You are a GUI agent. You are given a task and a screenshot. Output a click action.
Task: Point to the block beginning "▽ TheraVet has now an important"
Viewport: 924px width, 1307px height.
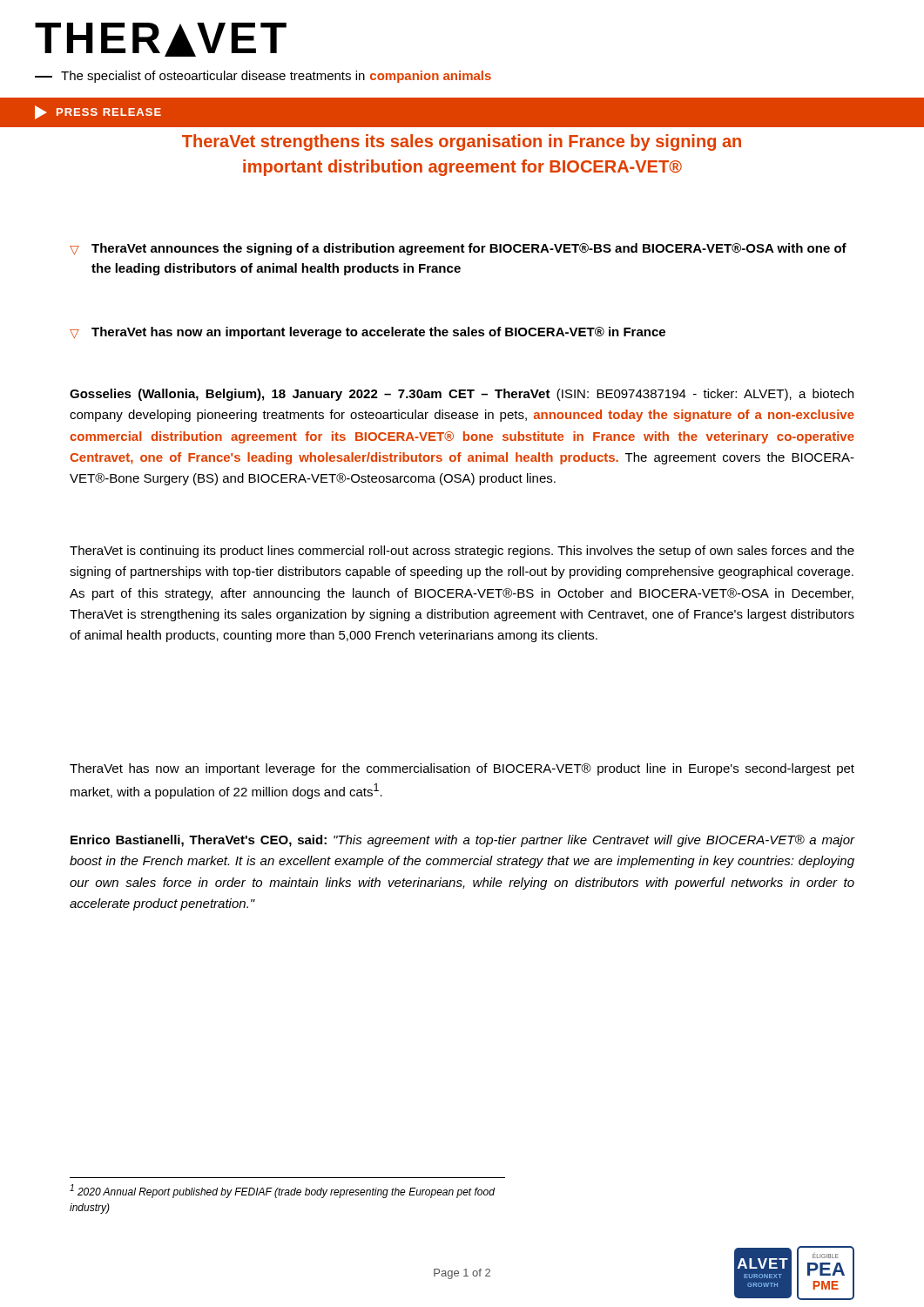(368, 332)
